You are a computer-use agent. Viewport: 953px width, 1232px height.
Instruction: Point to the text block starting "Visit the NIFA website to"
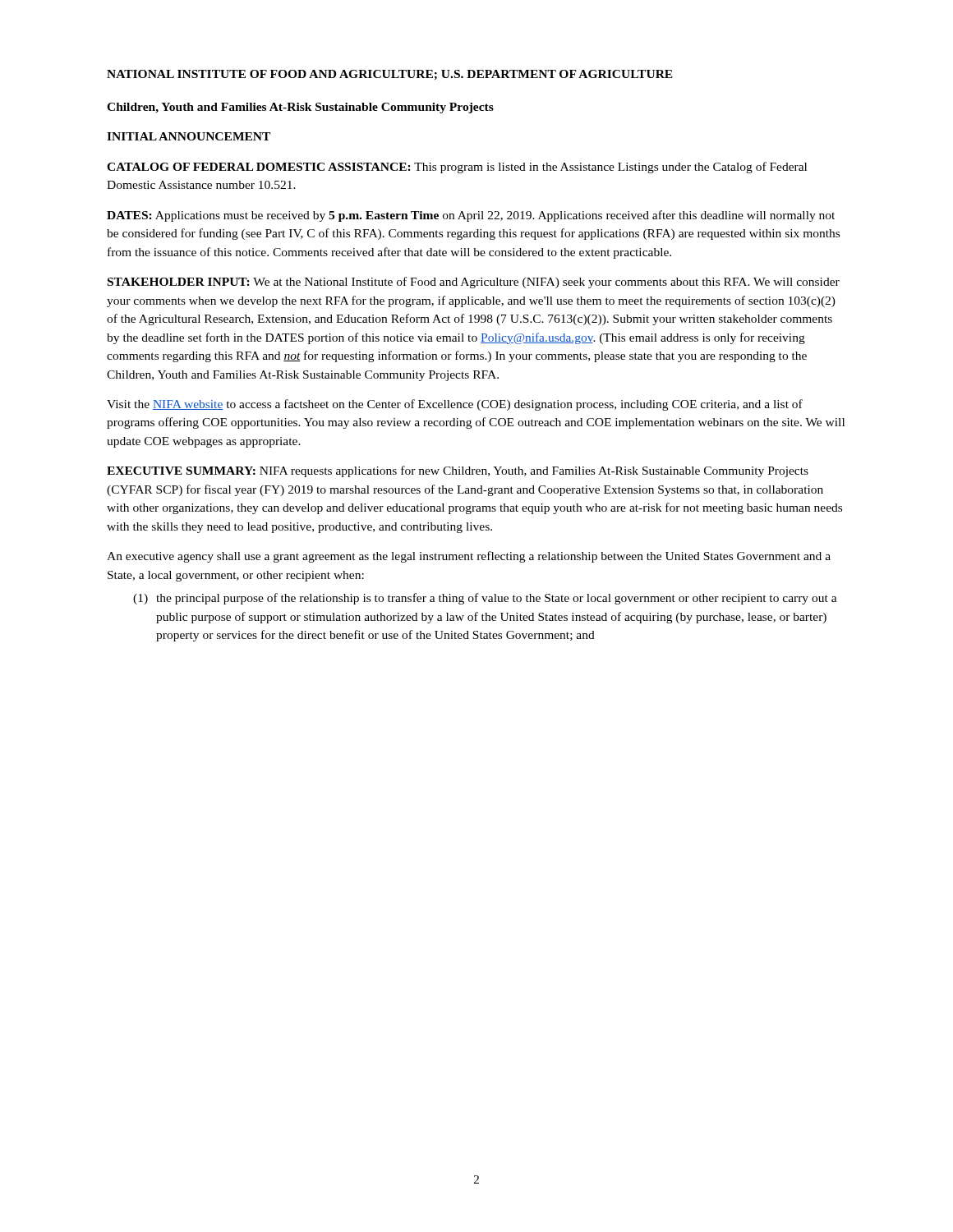[476, 423]
